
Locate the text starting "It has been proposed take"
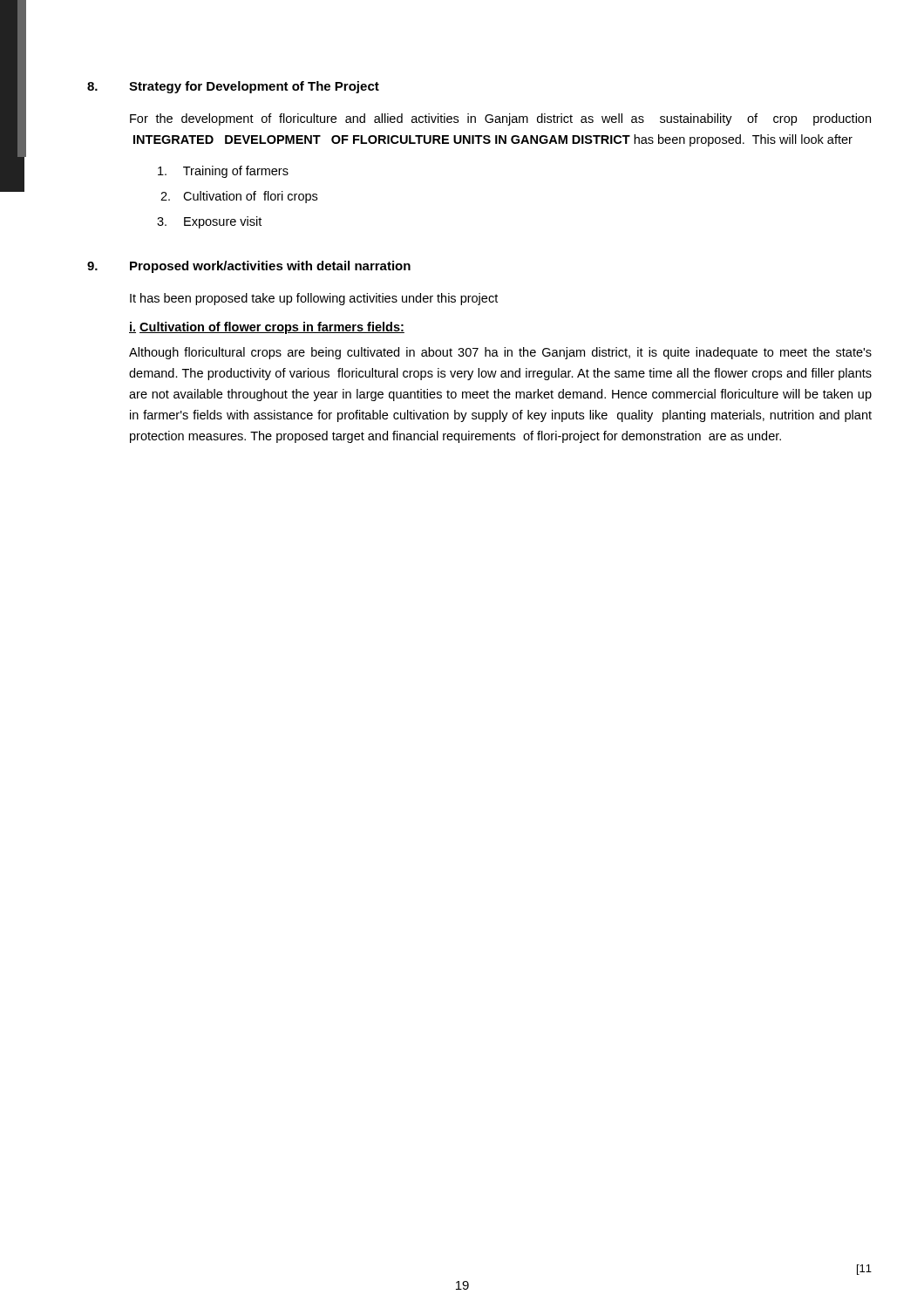tap(313, 299)
